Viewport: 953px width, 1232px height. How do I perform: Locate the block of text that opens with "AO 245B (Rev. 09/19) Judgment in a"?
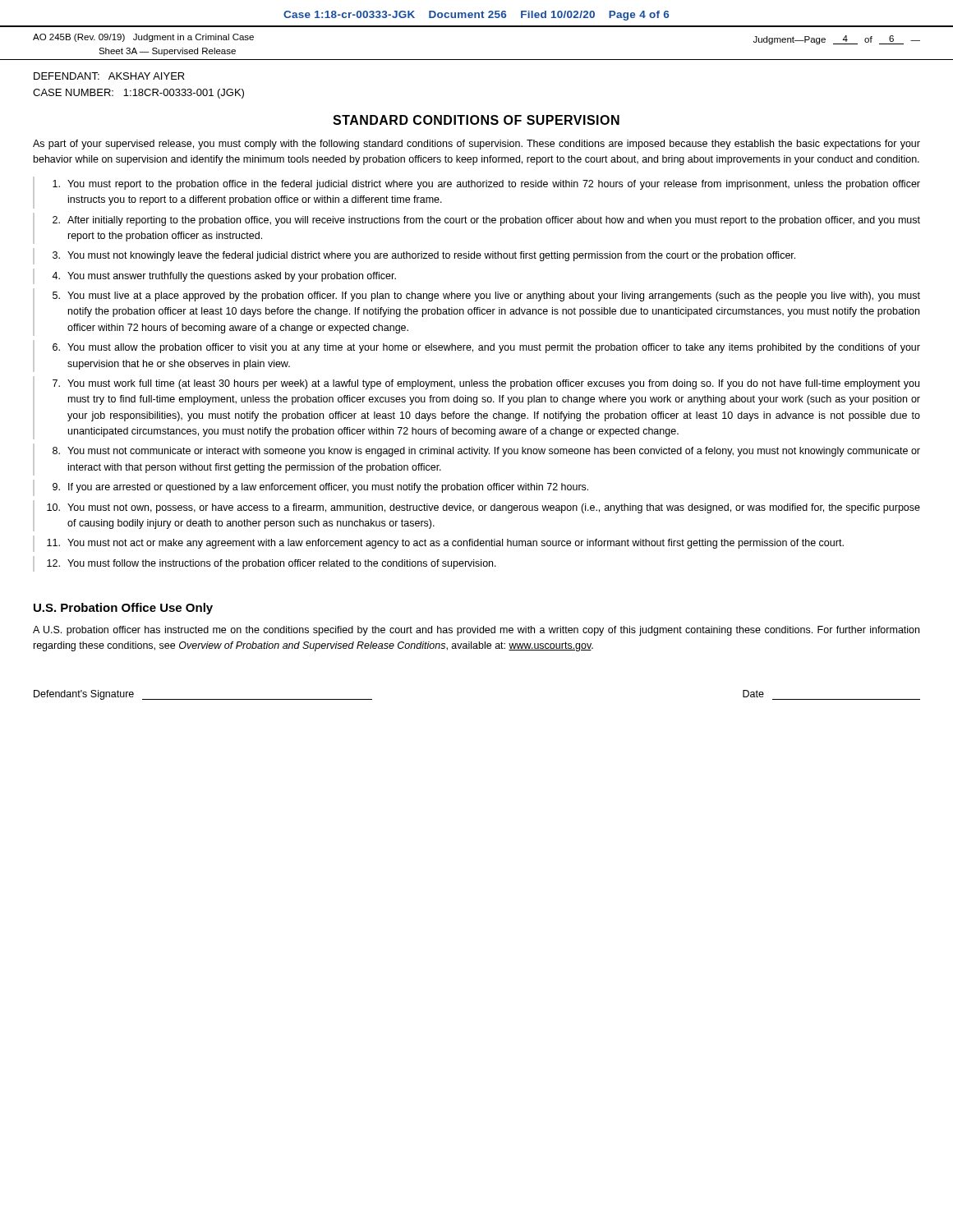pos(145,40)
